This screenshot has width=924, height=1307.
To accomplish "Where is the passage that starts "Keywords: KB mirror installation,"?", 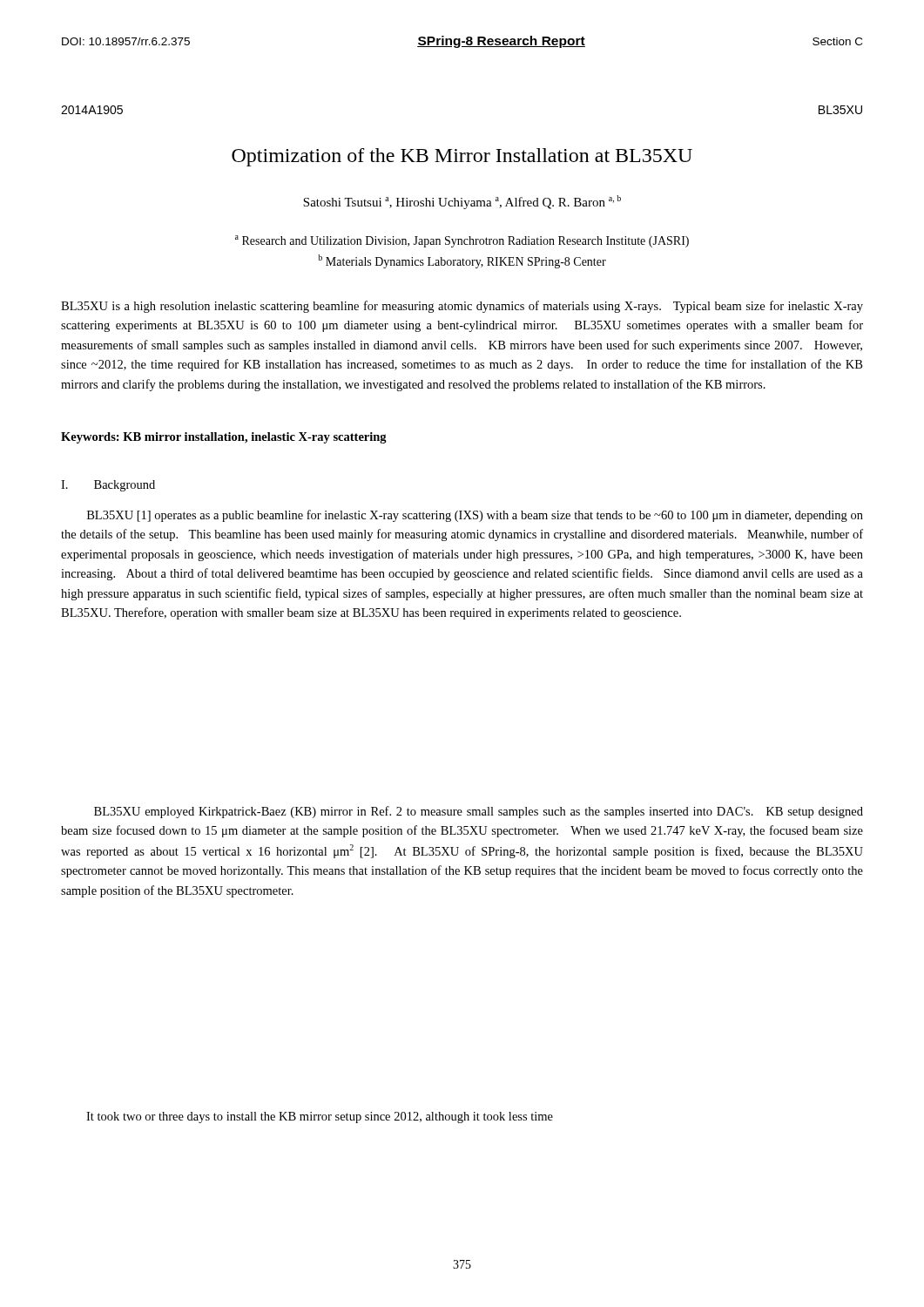I will 224,437.
